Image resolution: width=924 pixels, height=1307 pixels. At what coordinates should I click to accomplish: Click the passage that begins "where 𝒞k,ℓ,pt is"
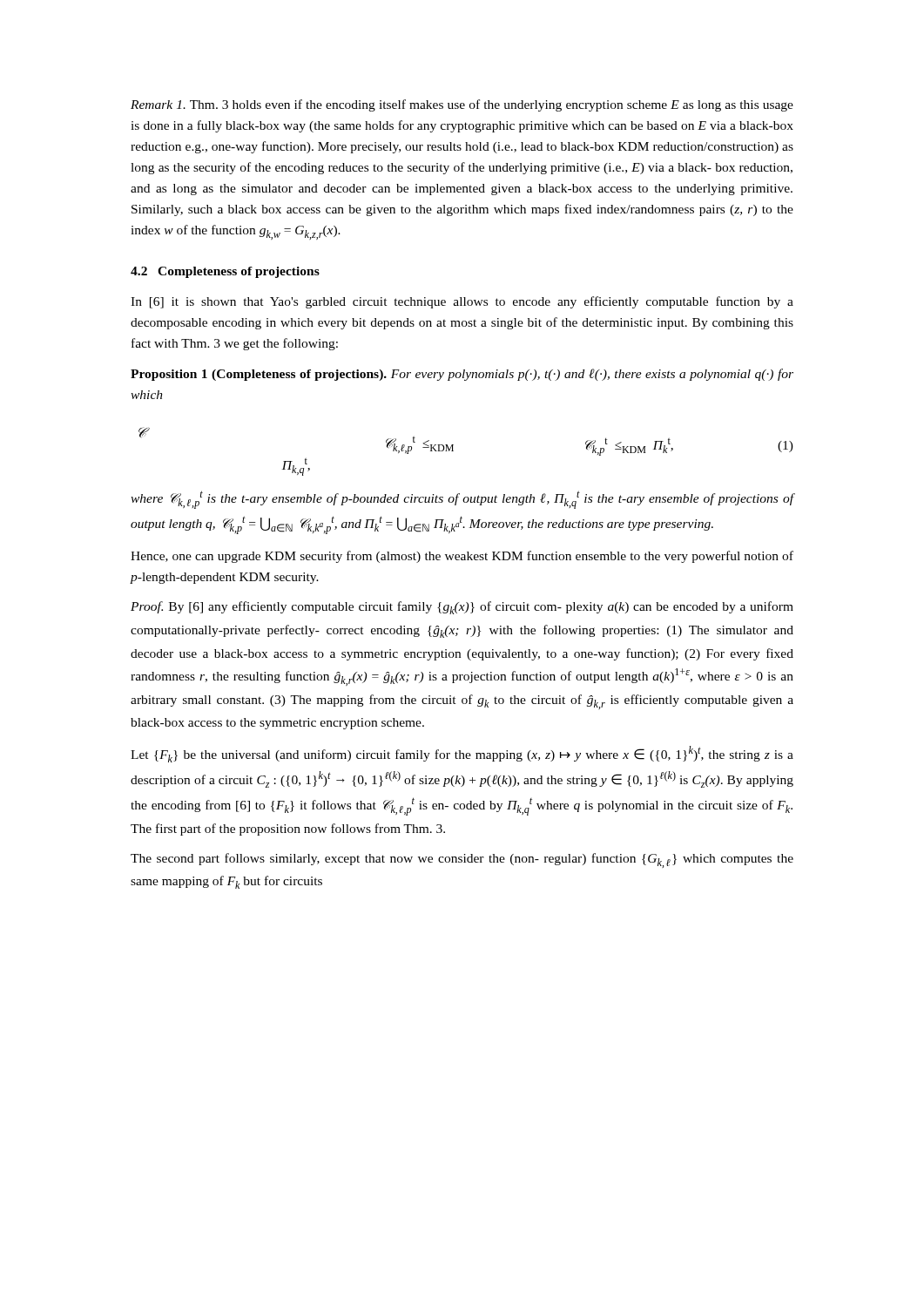coord(462,511)
